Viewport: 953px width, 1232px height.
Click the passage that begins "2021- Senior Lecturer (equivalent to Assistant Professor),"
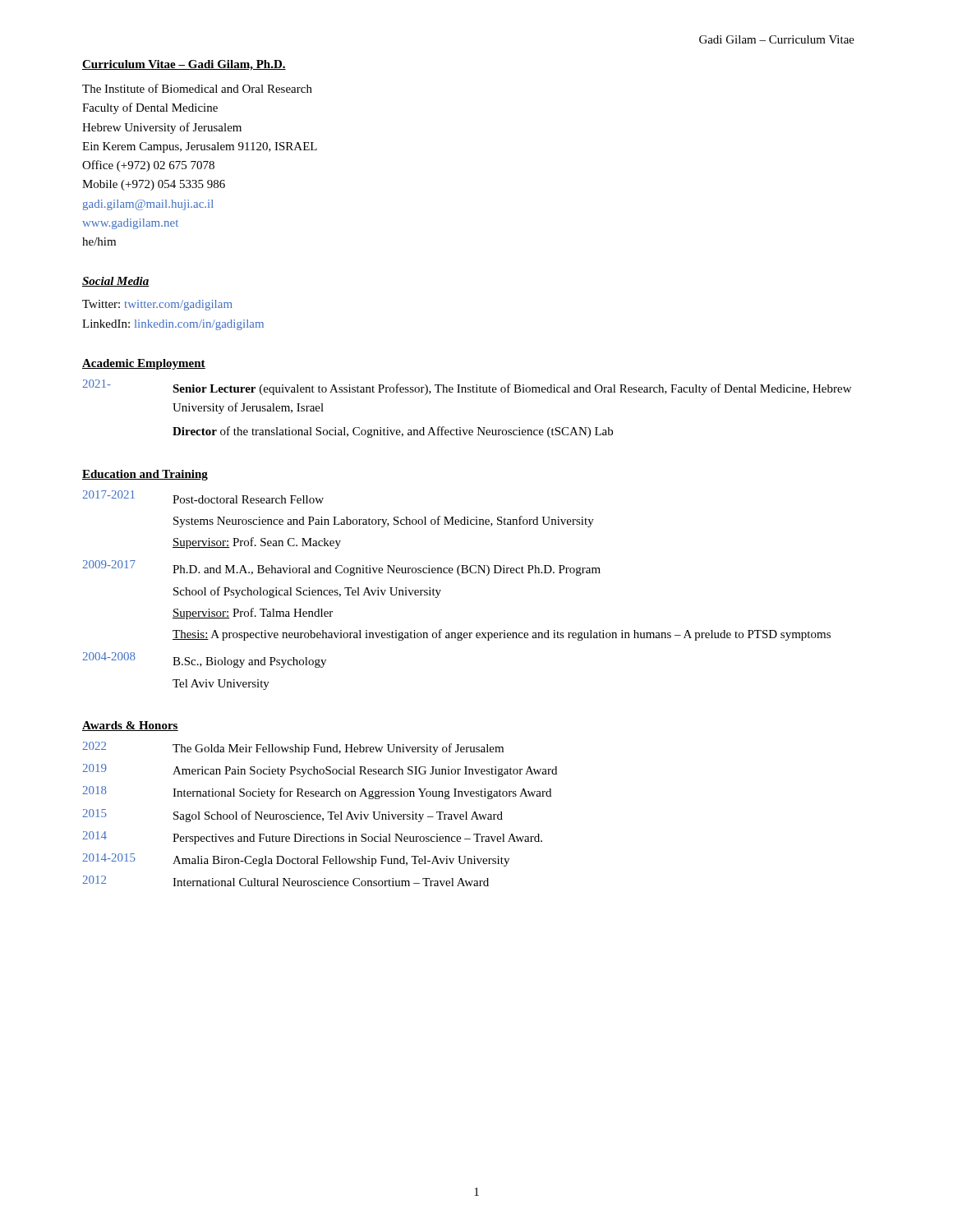467,387
